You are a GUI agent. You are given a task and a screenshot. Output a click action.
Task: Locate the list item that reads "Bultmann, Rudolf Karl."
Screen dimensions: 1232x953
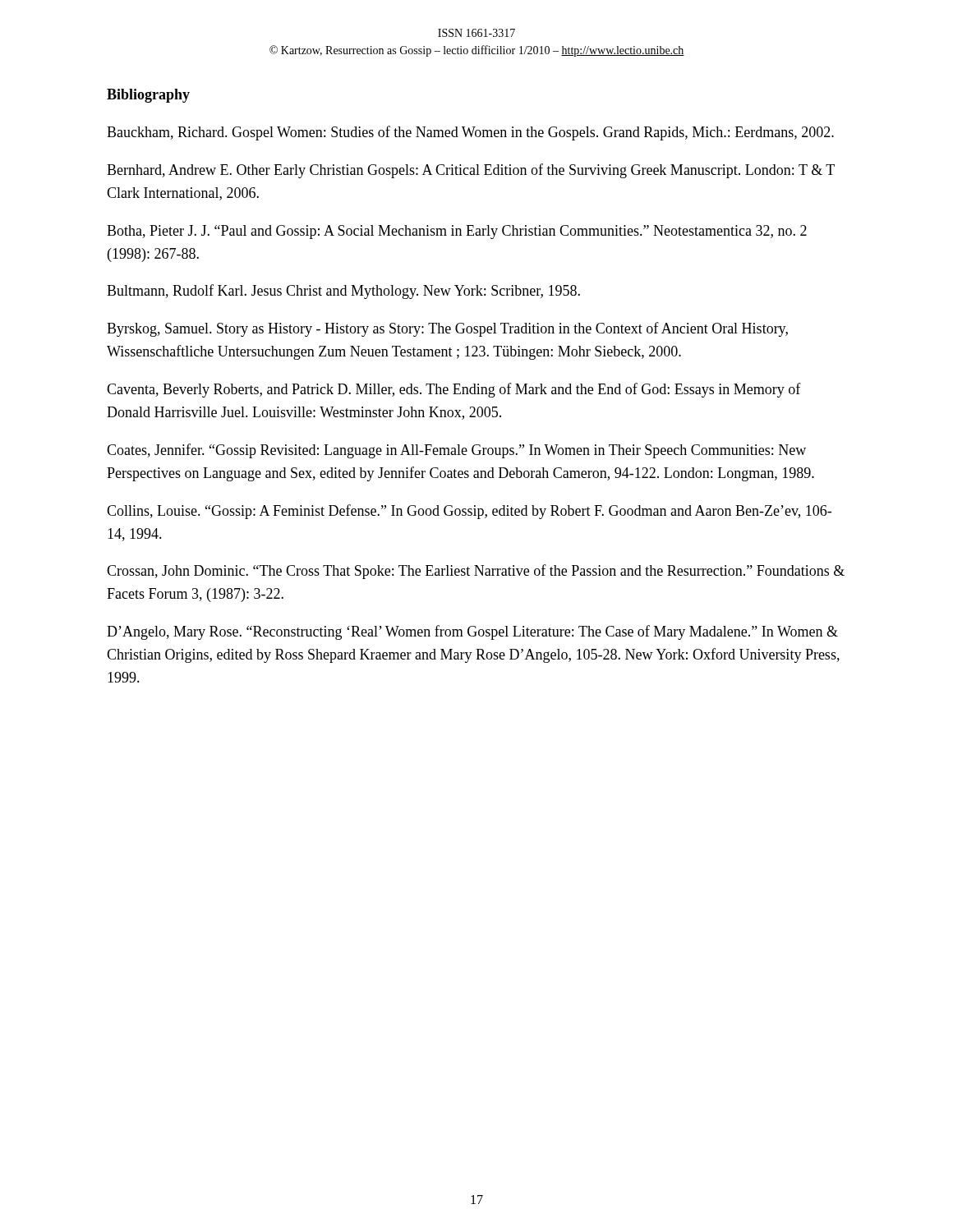tap(344, 291)
